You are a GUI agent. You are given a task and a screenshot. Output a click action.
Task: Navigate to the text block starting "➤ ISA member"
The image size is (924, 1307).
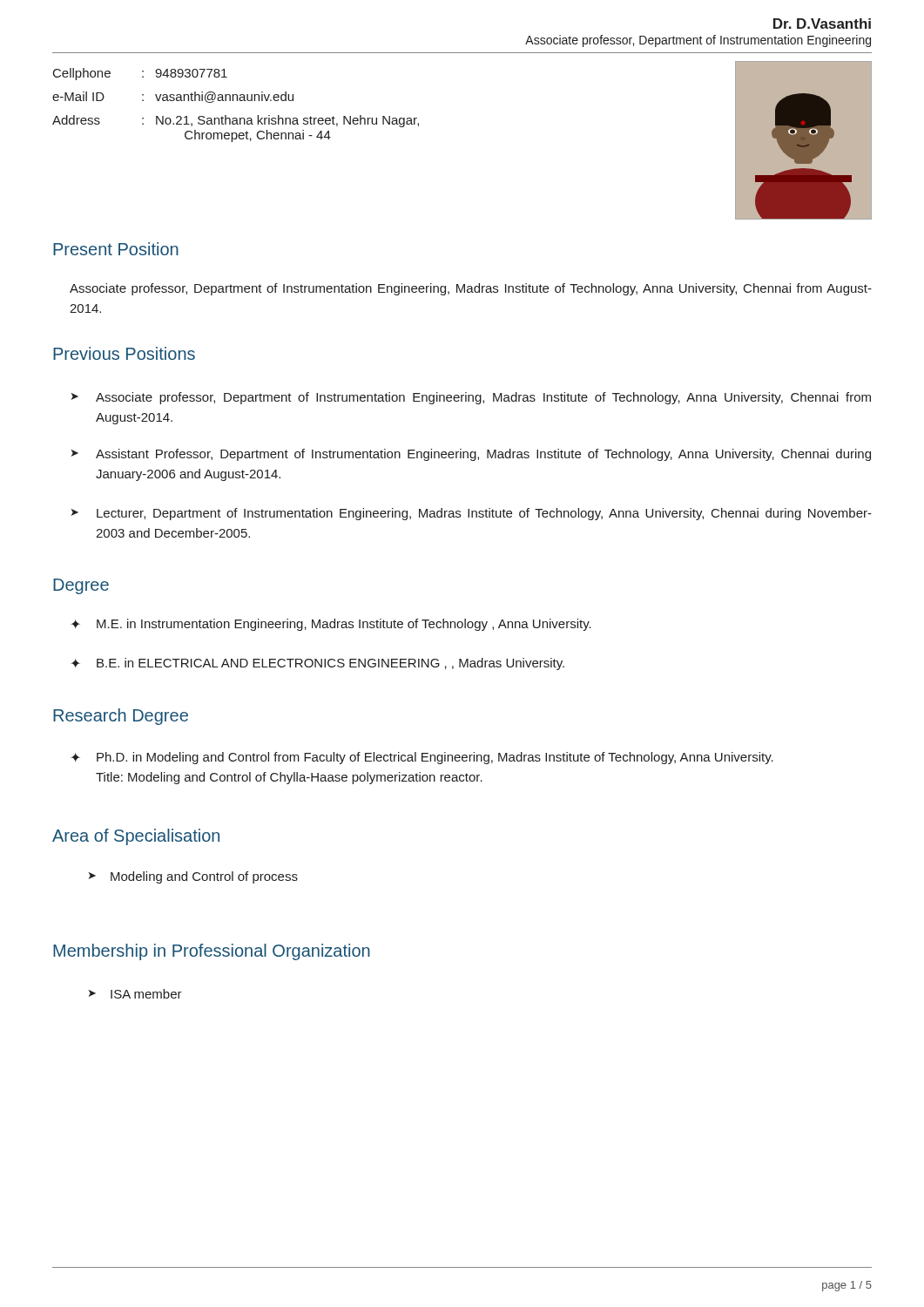tap(134, 994)
